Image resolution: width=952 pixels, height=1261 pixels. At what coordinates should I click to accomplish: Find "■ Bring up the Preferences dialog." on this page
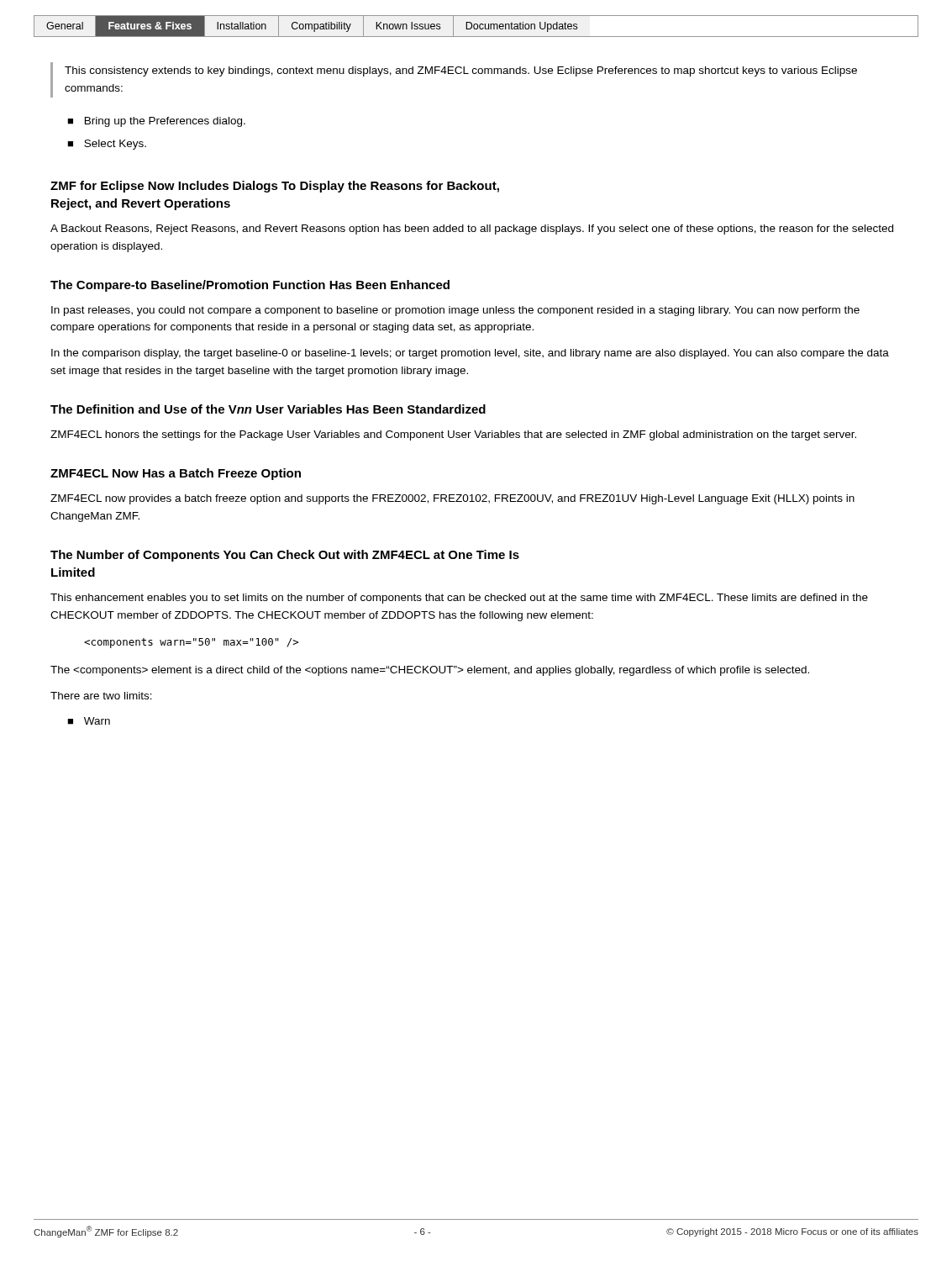coord(157,121)
